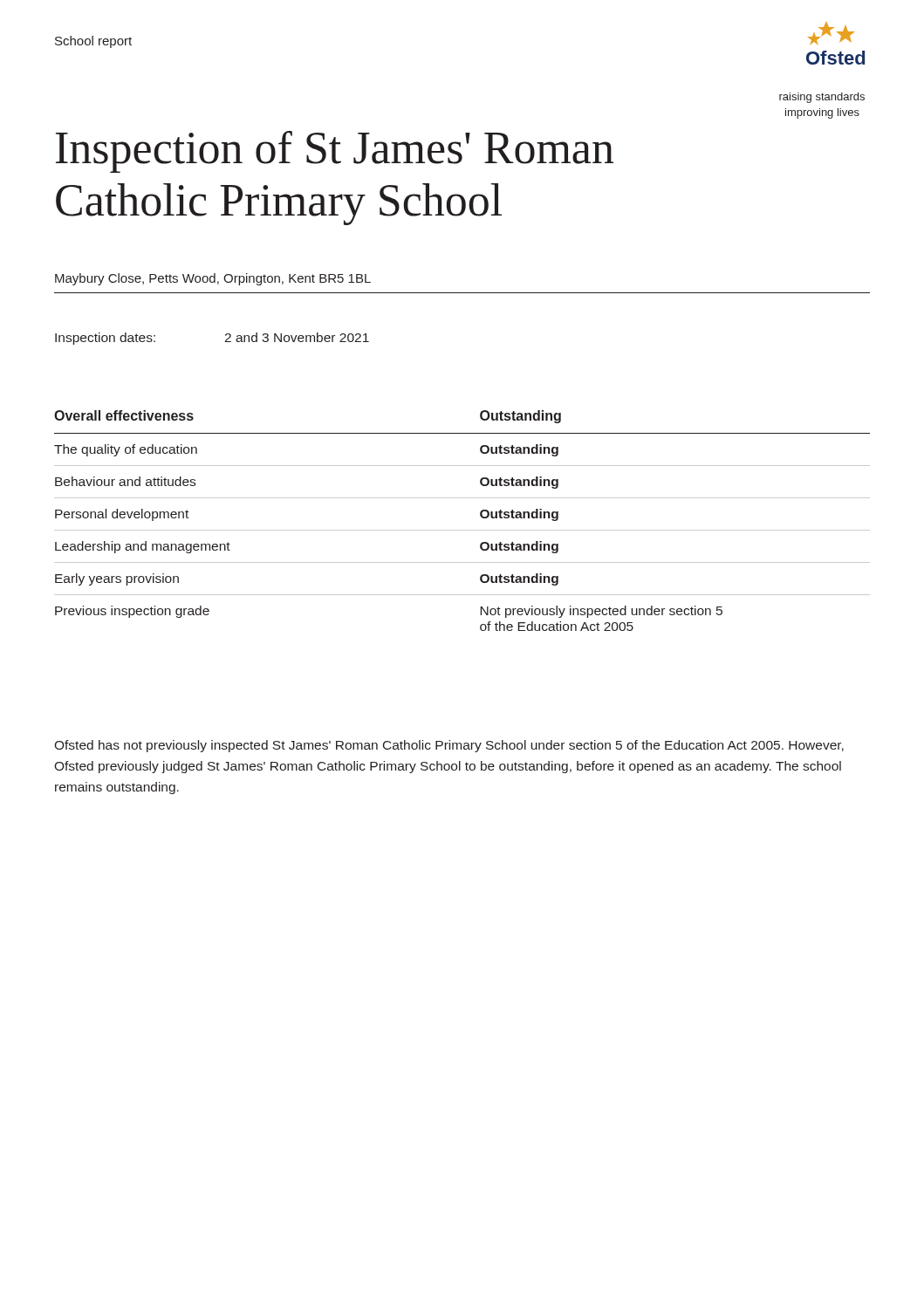Locate the table with the text "Behaviour and attitudes"
The image size is (924, 1309).
(x=462, y=522)
